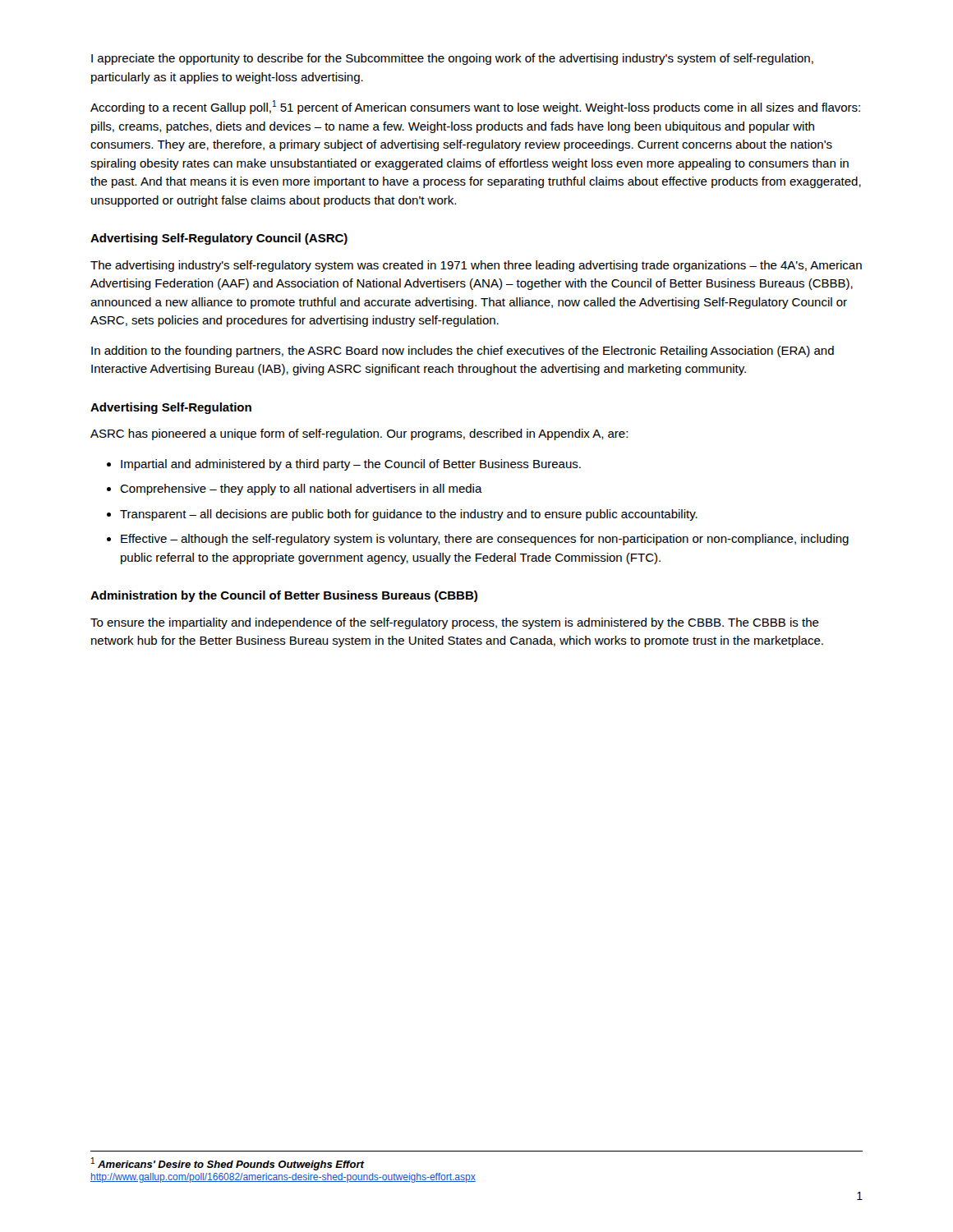Viewport: 953px width, 1232px height.
Task: Find the section header on this page that starts "Advertising Self-Regulatory Council"
Action: point(219,239)
